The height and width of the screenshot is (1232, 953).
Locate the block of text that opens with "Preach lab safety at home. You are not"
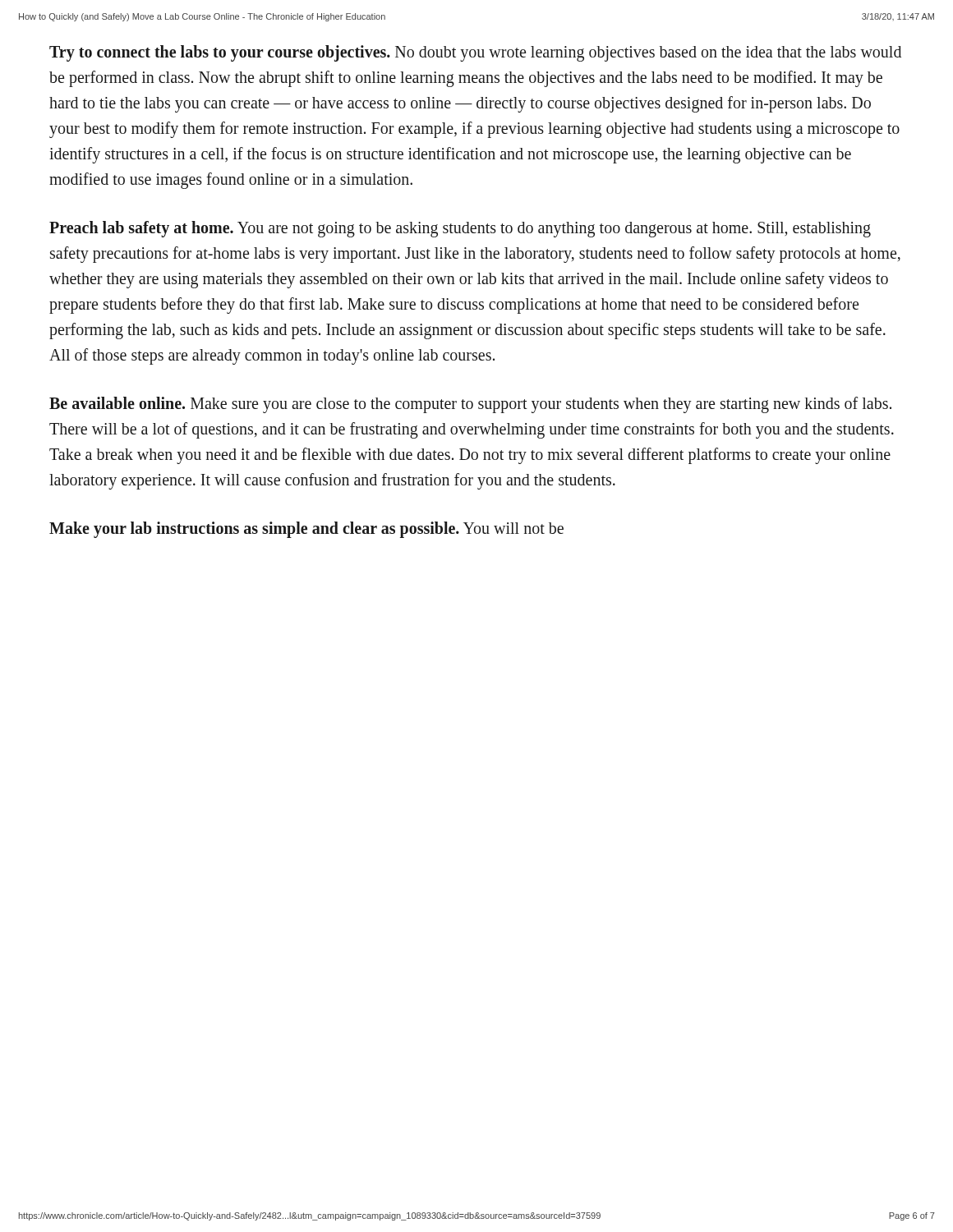(475, 291)
